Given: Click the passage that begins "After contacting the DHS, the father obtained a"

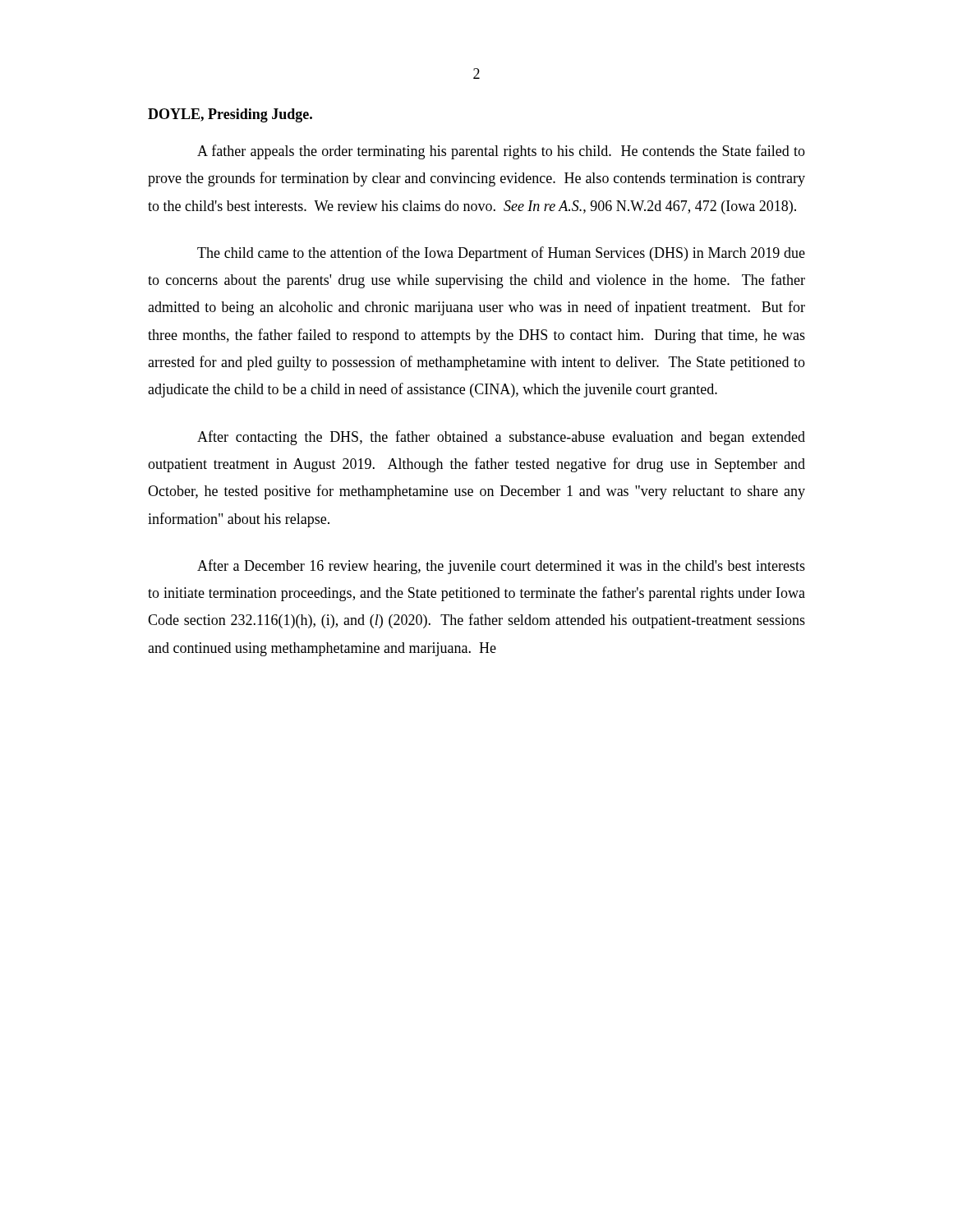Looking at the screenshot, I should click(476, 478).
